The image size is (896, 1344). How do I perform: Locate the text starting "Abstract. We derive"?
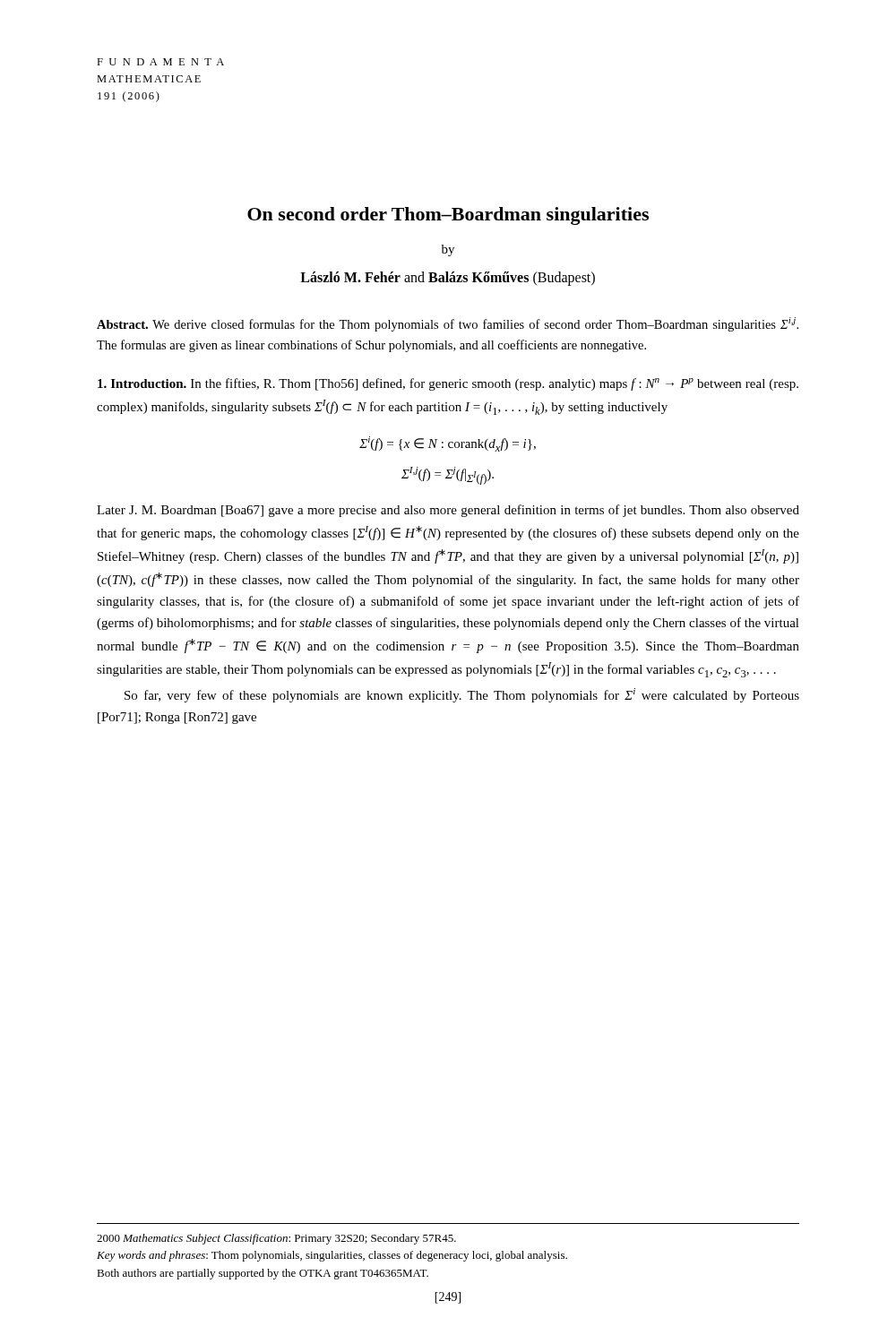pos(448,333)
